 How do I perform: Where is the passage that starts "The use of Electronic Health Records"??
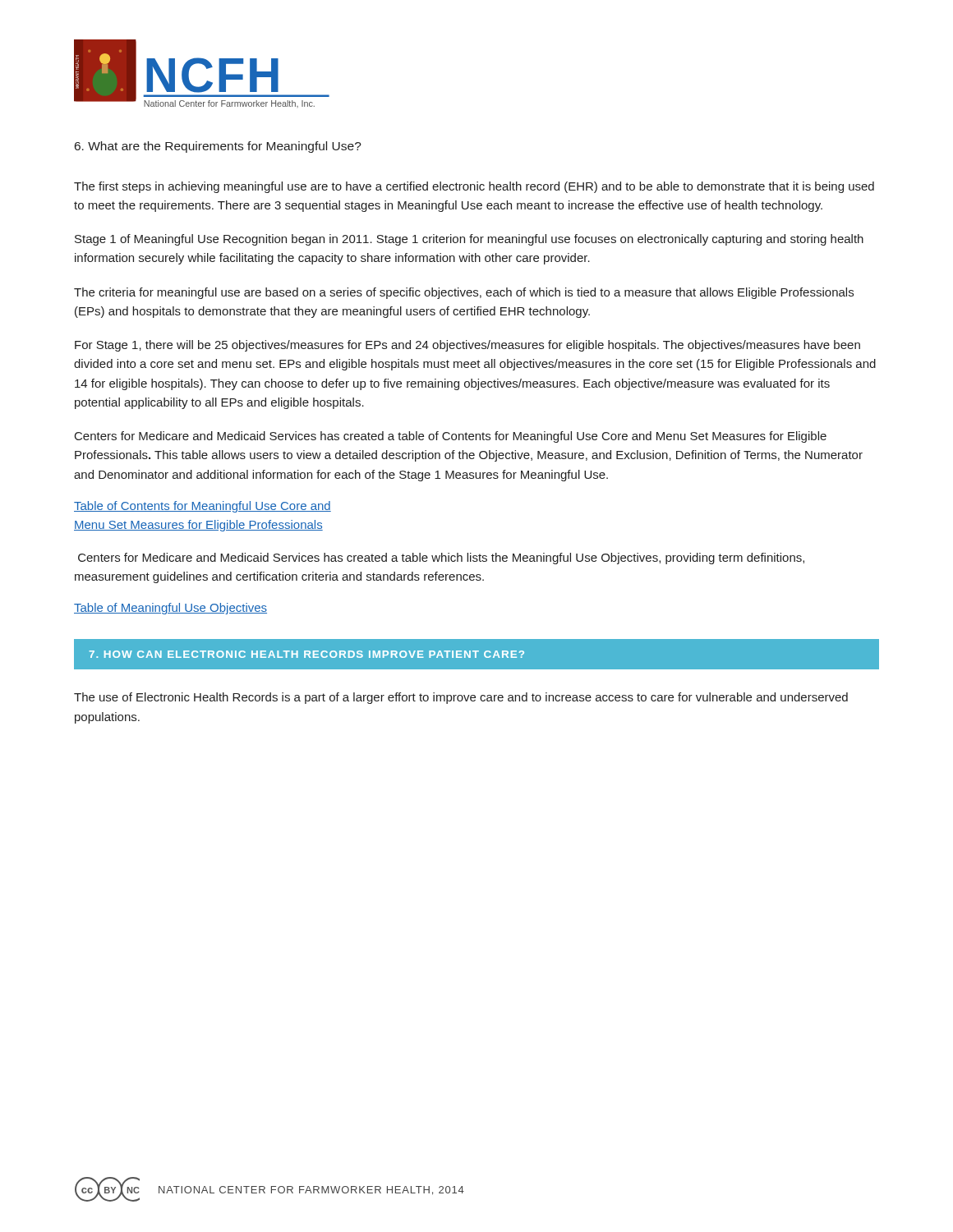coord(461,707)
